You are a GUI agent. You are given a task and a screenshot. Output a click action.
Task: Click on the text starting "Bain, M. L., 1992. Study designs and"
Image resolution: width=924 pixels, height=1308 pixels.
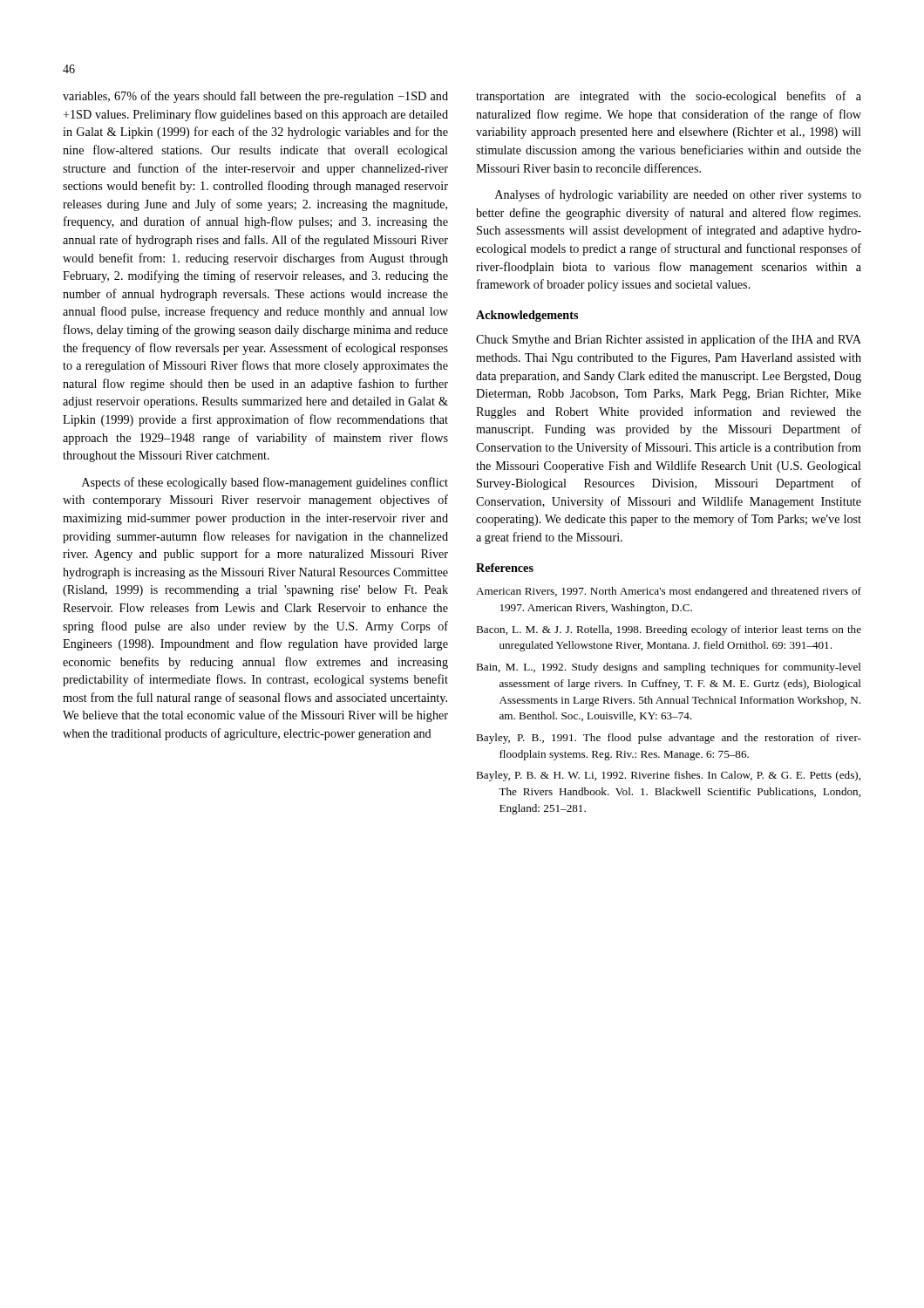point(669,691)
